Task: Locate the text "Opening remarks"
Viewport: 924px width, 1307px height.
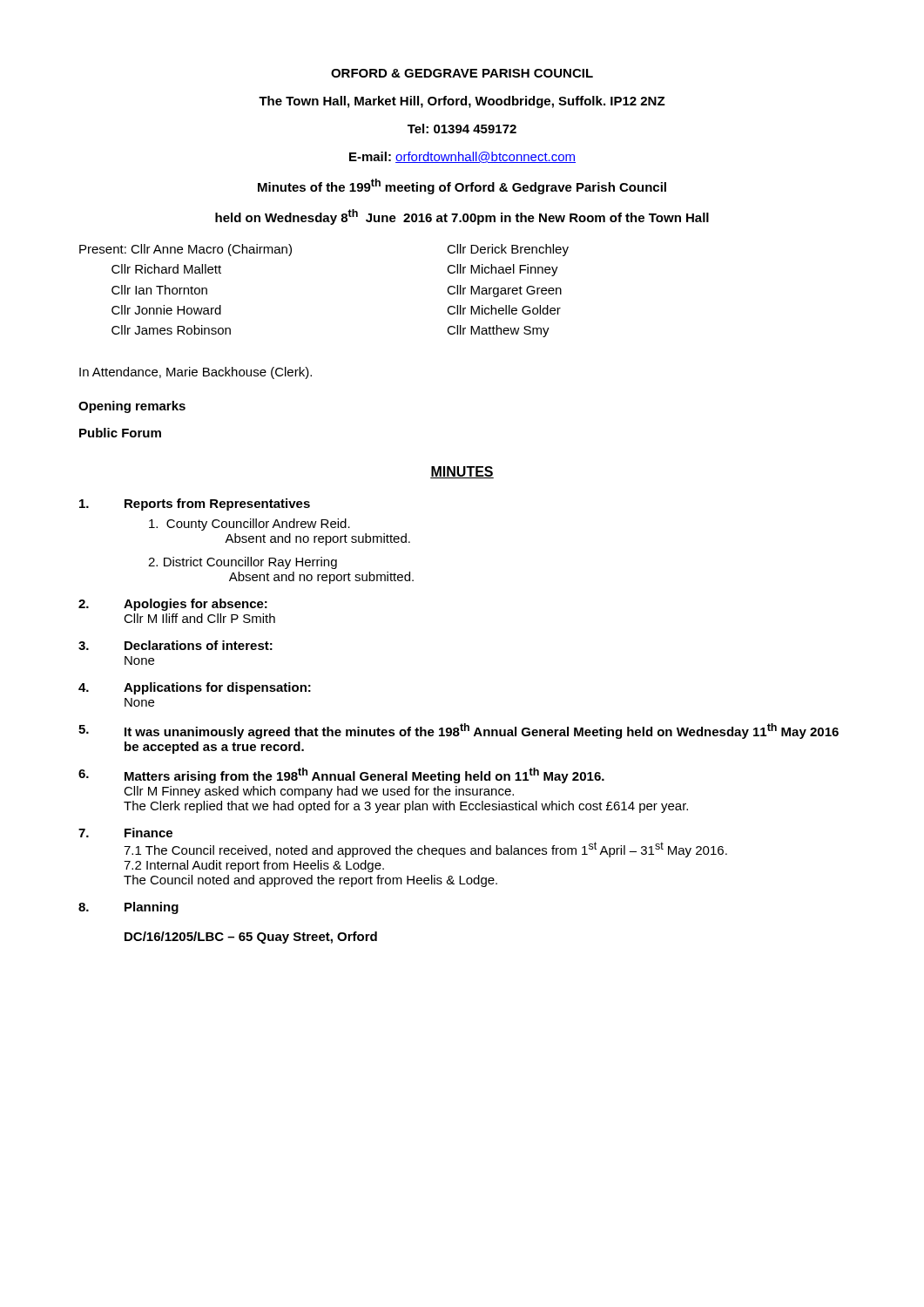Action: coord(132,406)
